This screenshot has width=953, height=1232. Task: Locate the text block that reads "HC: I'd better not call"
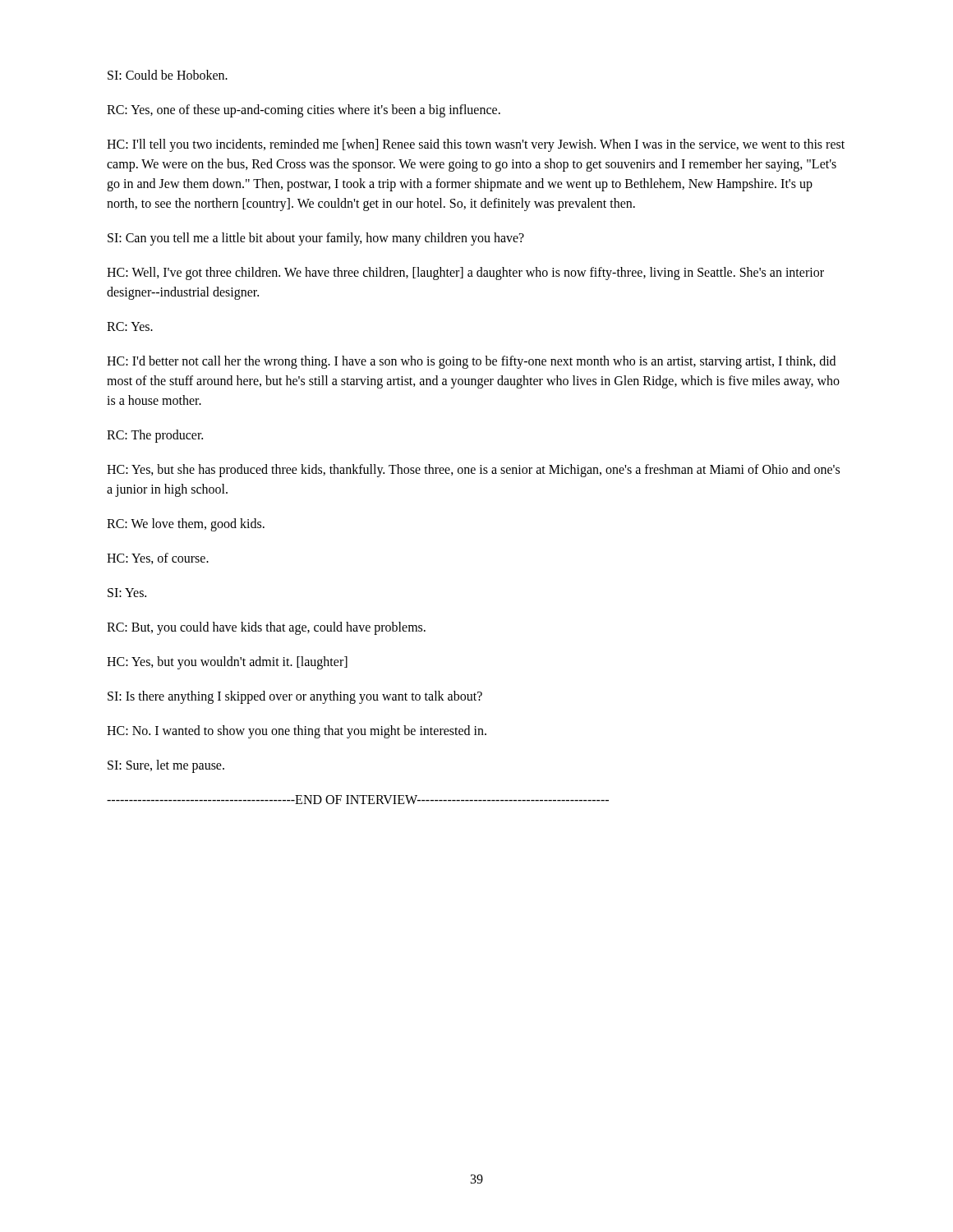point(473,381)
